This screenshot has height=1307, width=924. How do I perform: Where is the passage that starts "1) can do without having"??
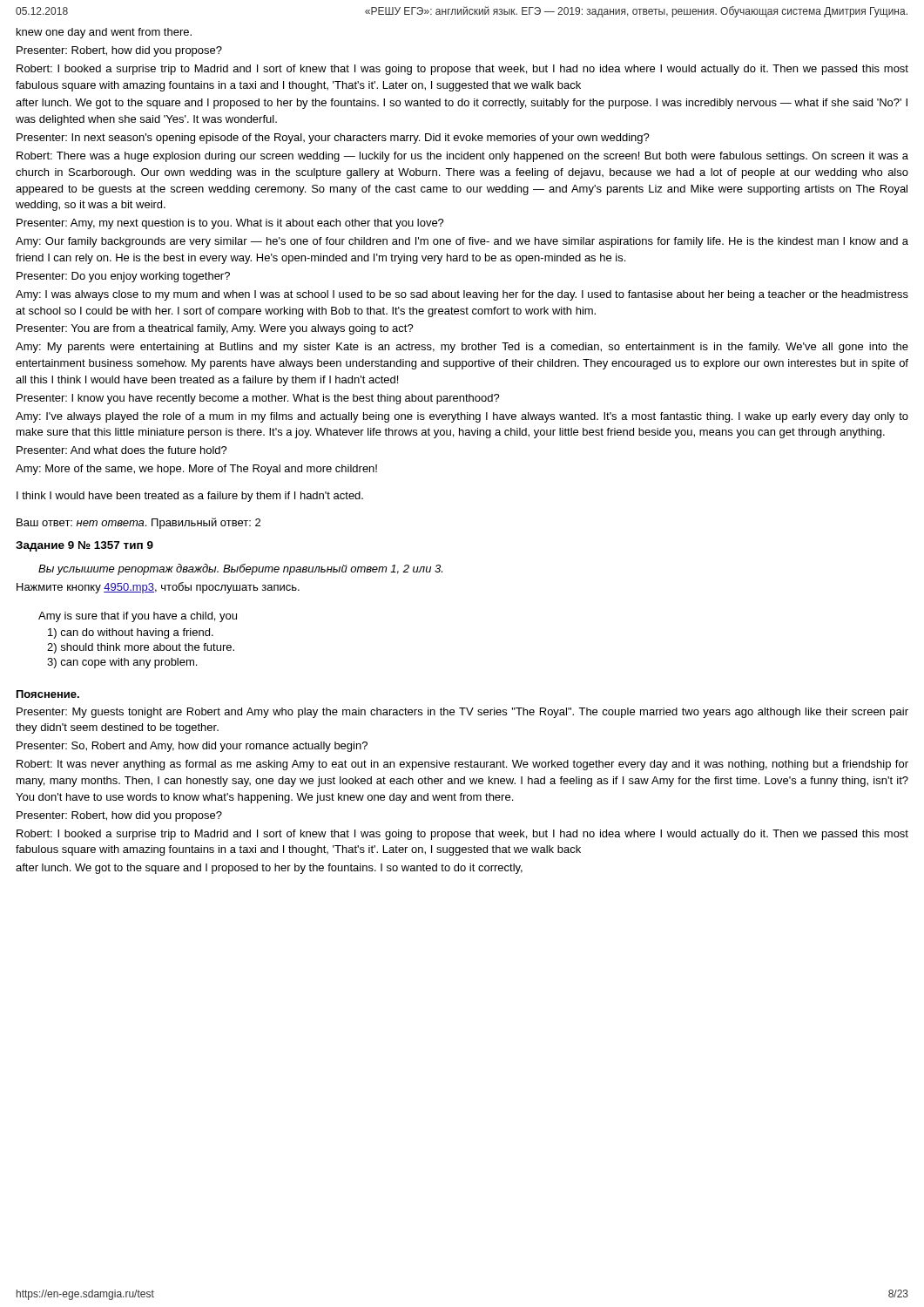(x=130, y=632)
